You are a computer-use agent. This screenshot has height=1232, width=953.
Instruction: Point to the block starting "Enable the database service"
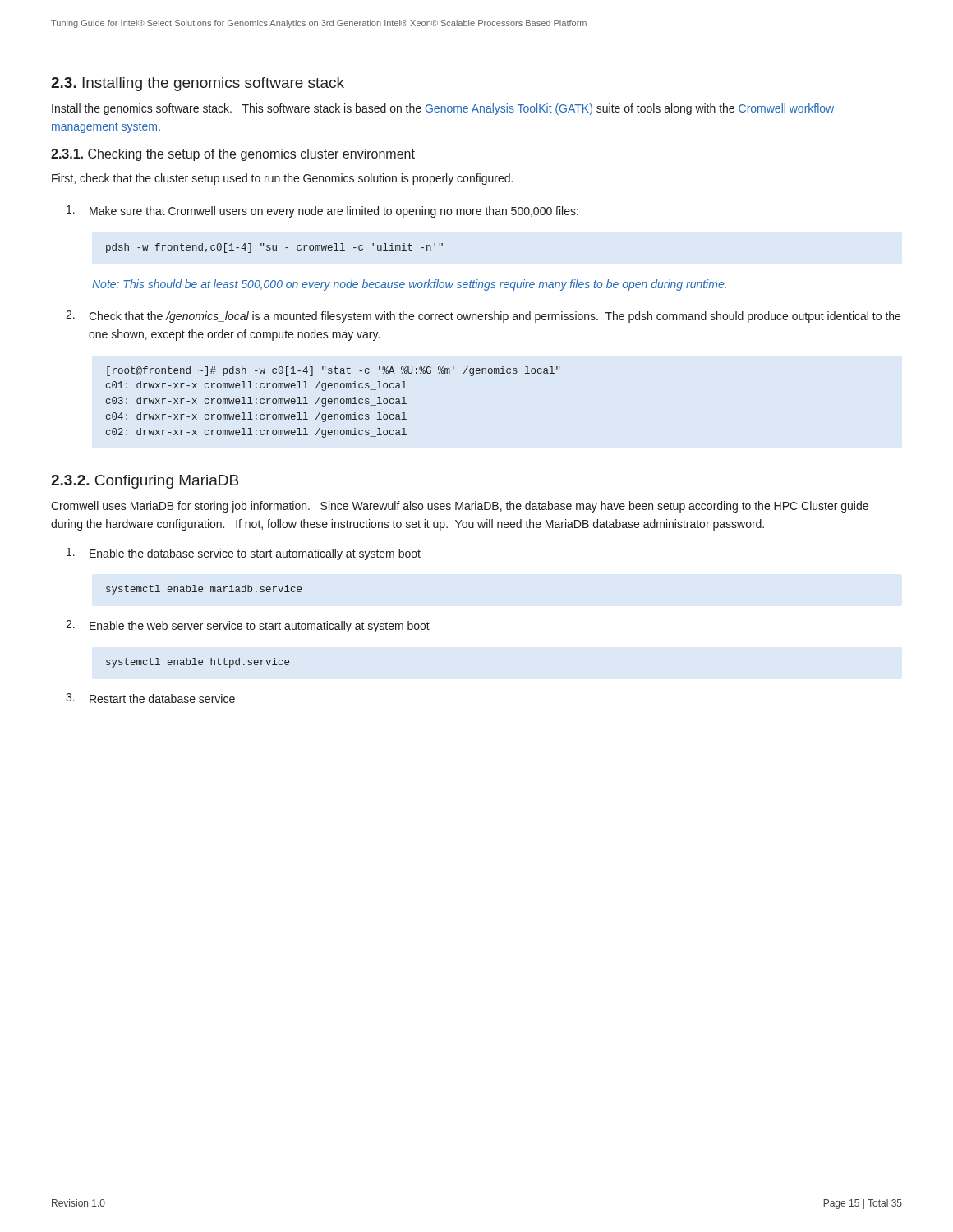[244, 554]
